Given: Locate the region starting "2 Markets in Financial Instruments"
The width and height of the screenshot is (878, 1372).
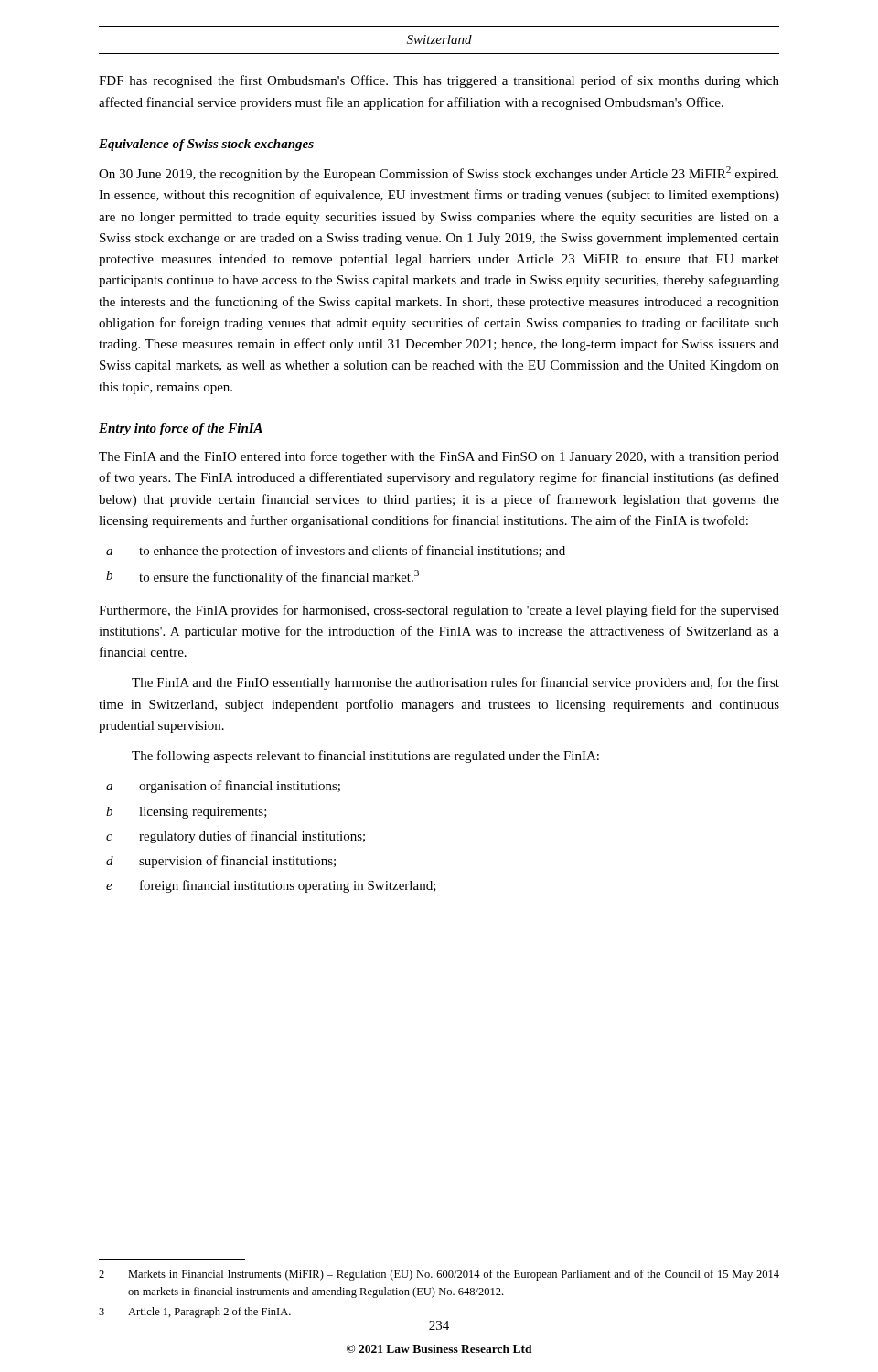Looking at the screenshot, I should tap(439, 1283).
